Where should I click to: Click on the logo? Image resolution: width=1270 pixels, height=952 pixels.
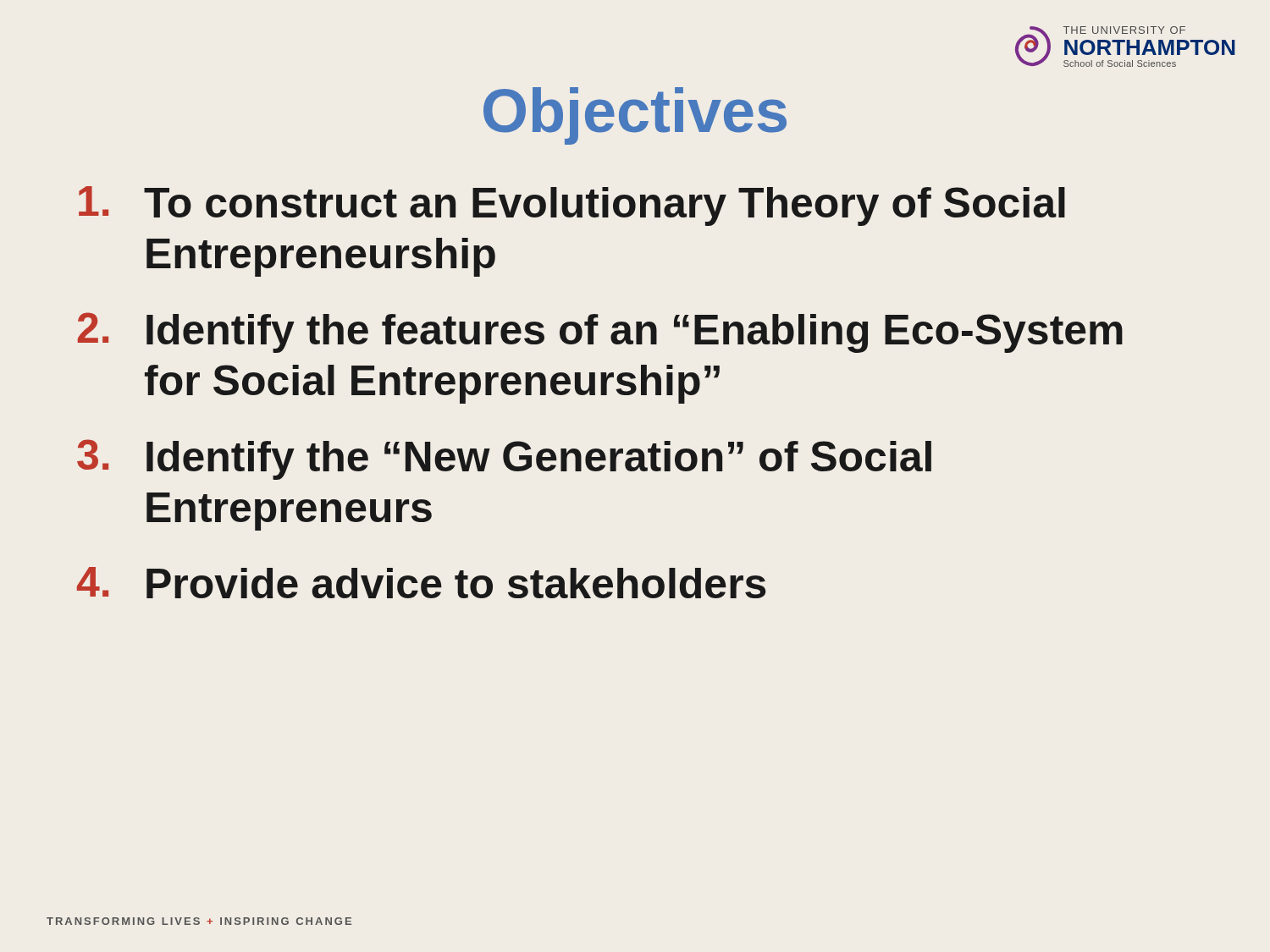(1122, 47)
